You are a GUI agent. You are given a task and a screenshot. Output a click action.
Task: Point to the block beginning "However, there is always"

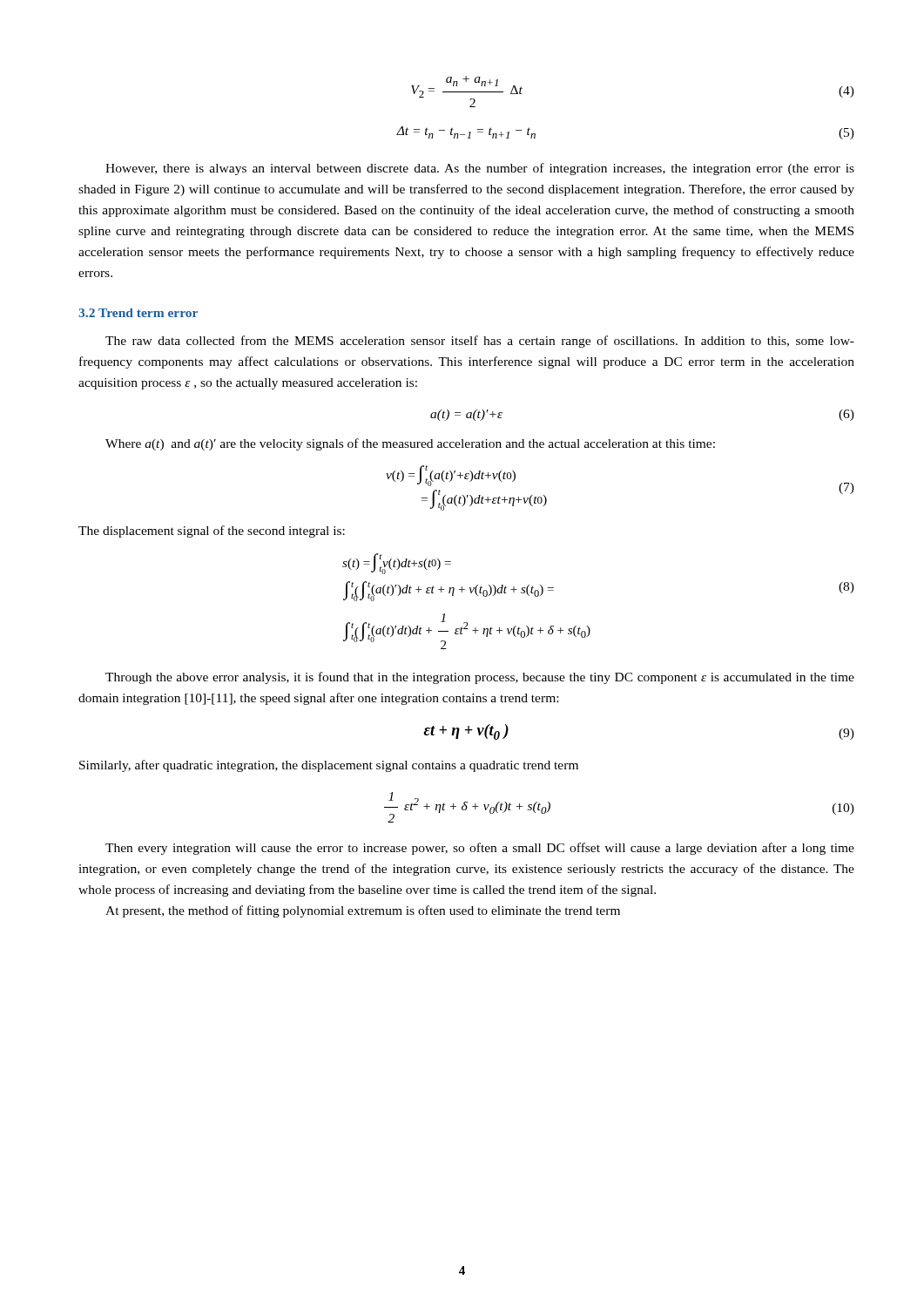(x=466, y=220)
